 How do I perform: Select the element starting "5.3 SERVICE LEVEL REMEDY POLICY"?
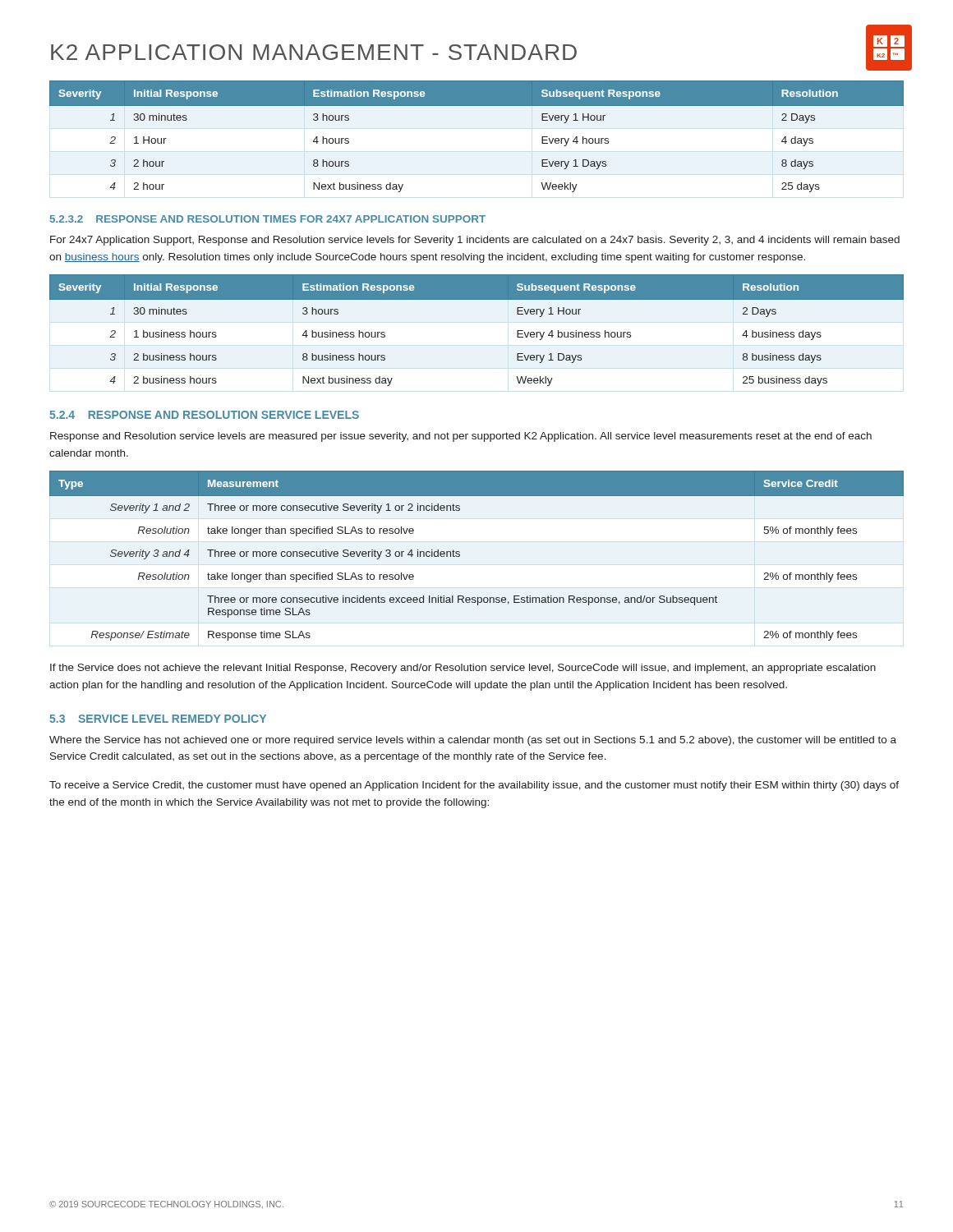(x=158, y=718)
